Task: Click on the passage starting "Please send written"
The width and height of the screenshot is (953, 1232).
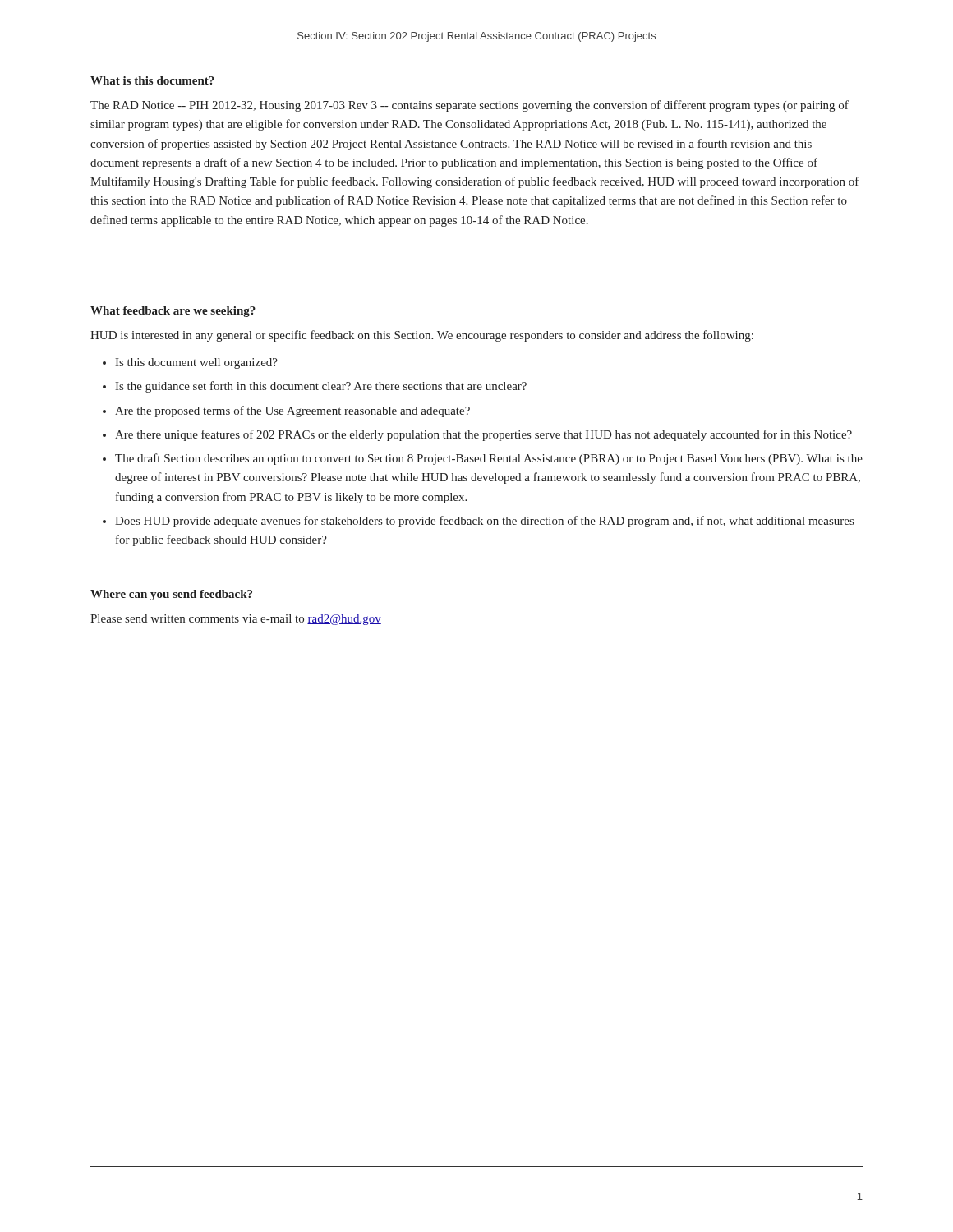Action: tap(236, 619)
